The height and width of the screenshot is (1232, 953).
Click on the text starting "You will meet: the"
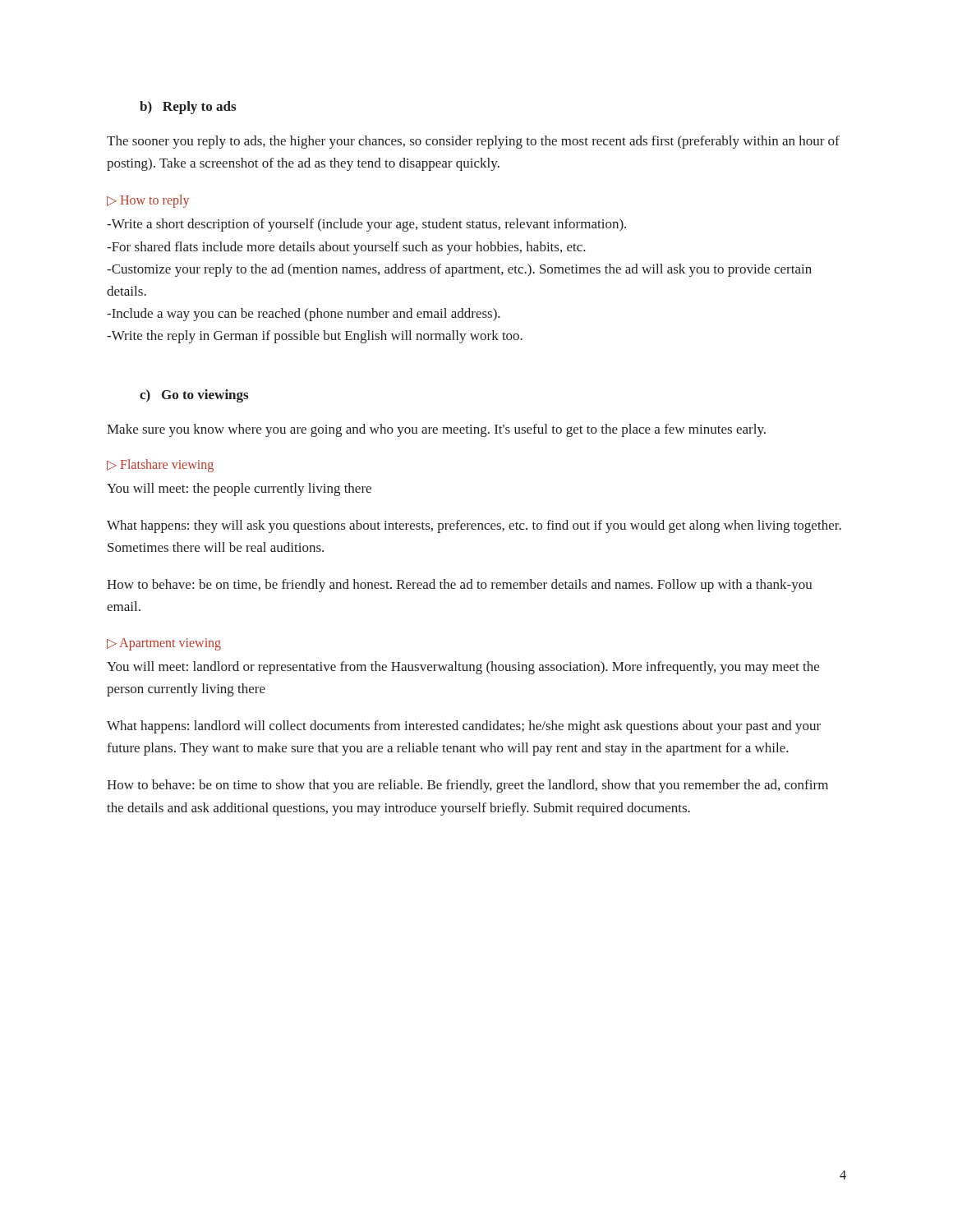(239, 488)
